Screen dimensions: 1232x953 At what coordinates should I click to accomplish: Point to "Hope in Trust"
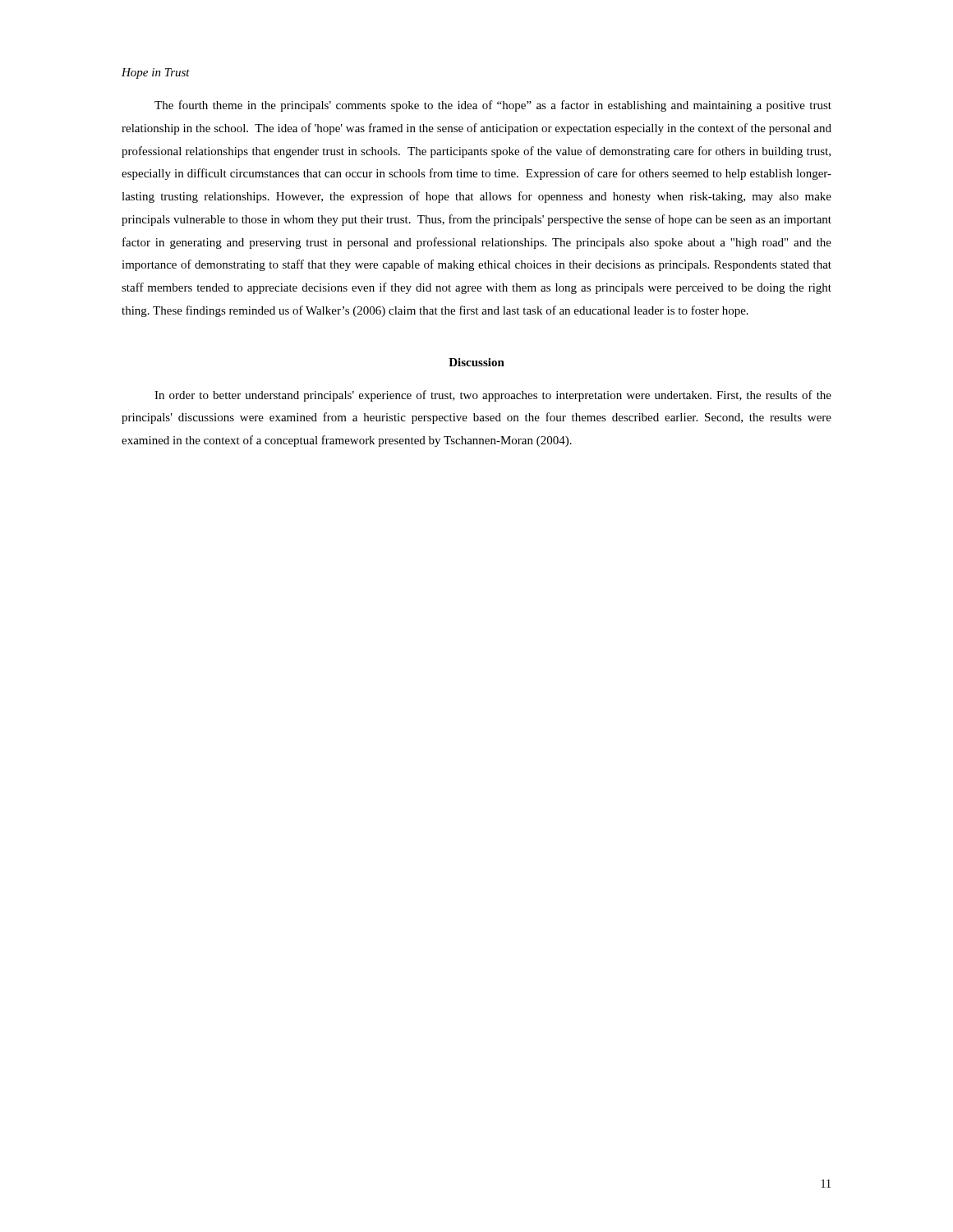coord(155,73)
